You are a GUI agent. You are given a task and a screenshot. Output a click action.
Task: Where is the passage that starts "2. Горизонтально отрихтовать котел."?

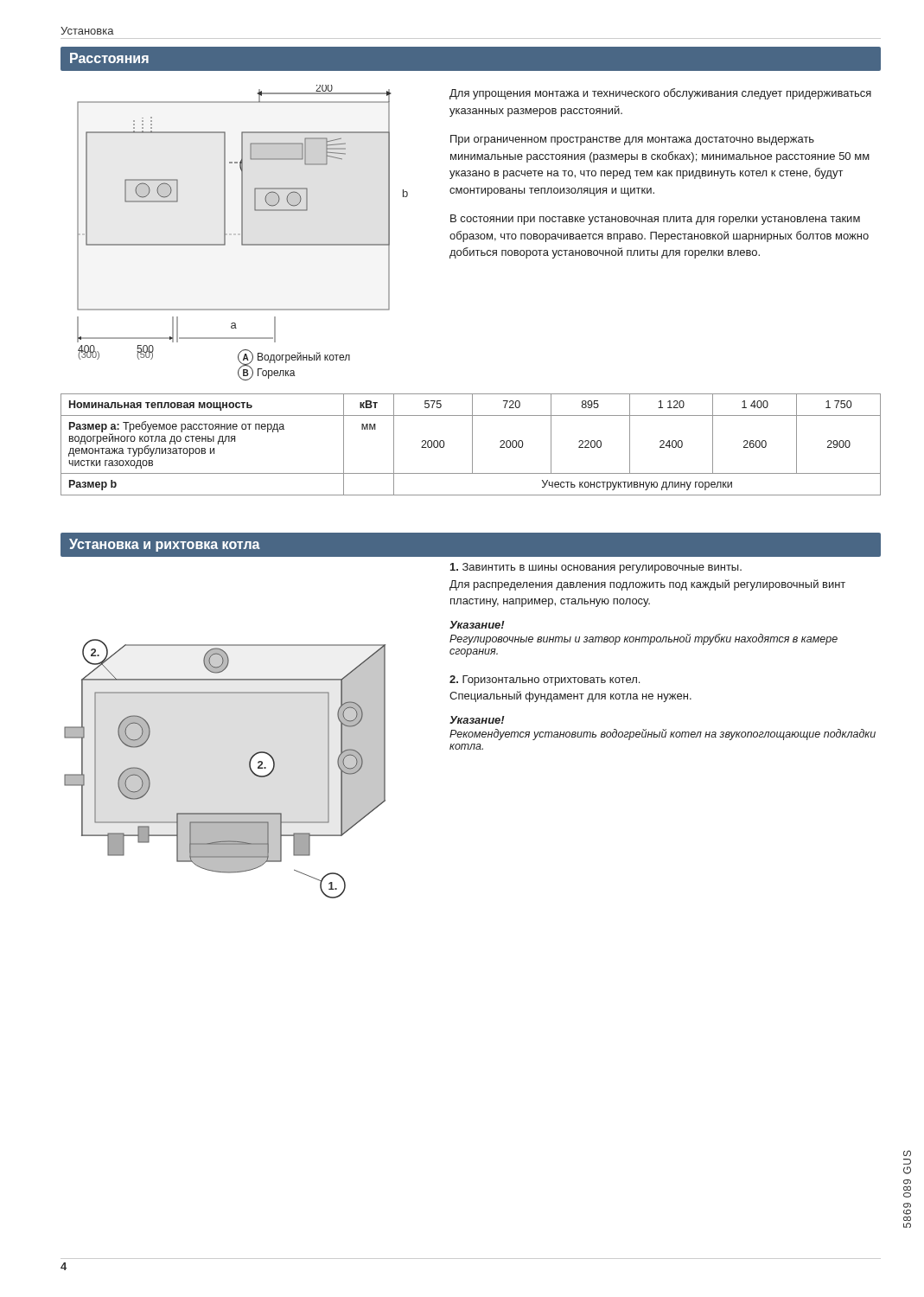pyautogui.click(x=571, y=687)
